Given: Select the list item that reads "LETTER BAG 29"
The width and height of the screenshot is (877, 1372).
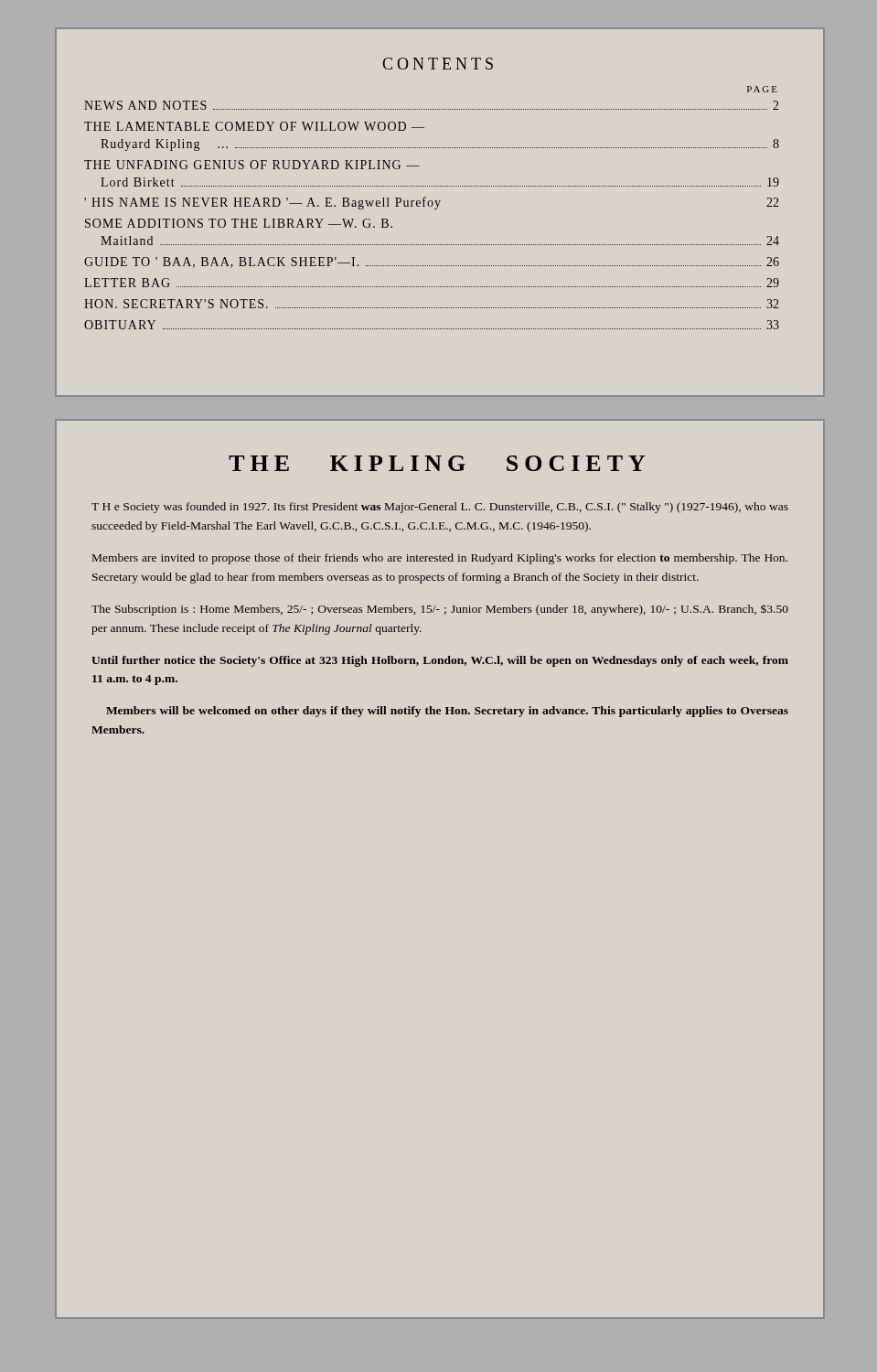Looking at the screenshot, I should (432, 284).
